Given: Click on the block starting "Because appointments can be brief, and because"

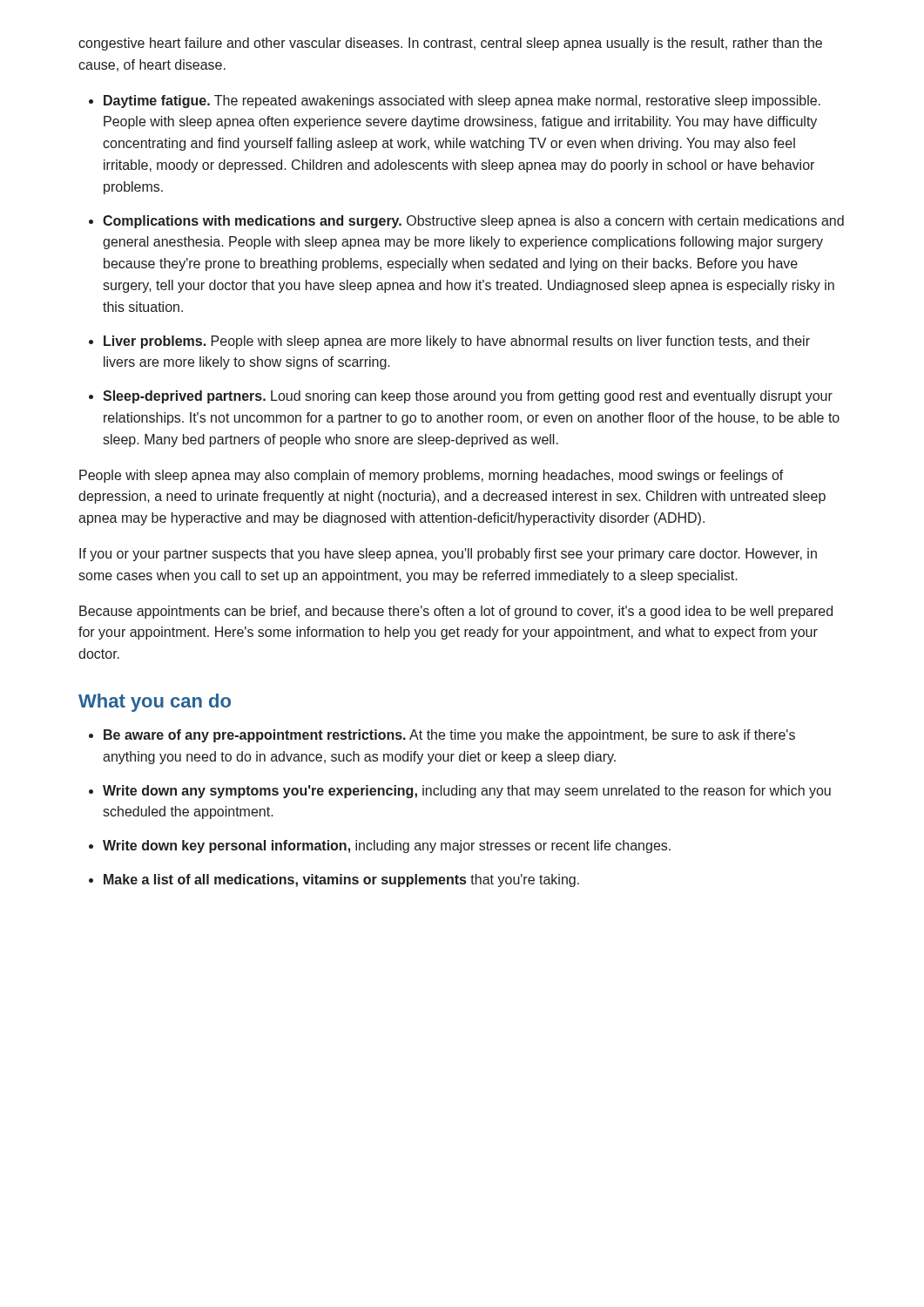Looking at the screenshot, I should tap(456, 632).
